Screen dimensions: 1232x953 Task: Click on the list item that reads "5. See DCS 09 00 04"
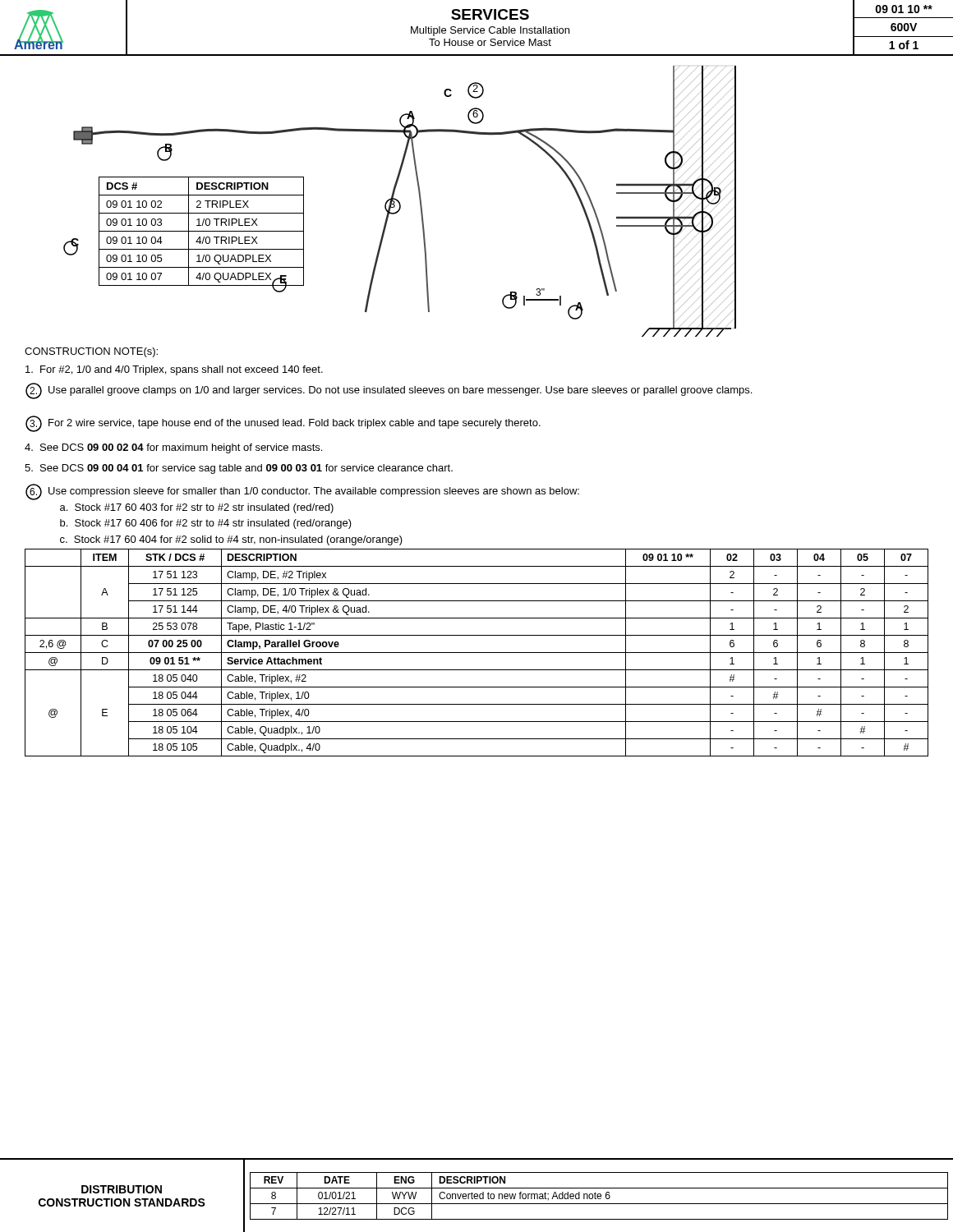[239, 468]
